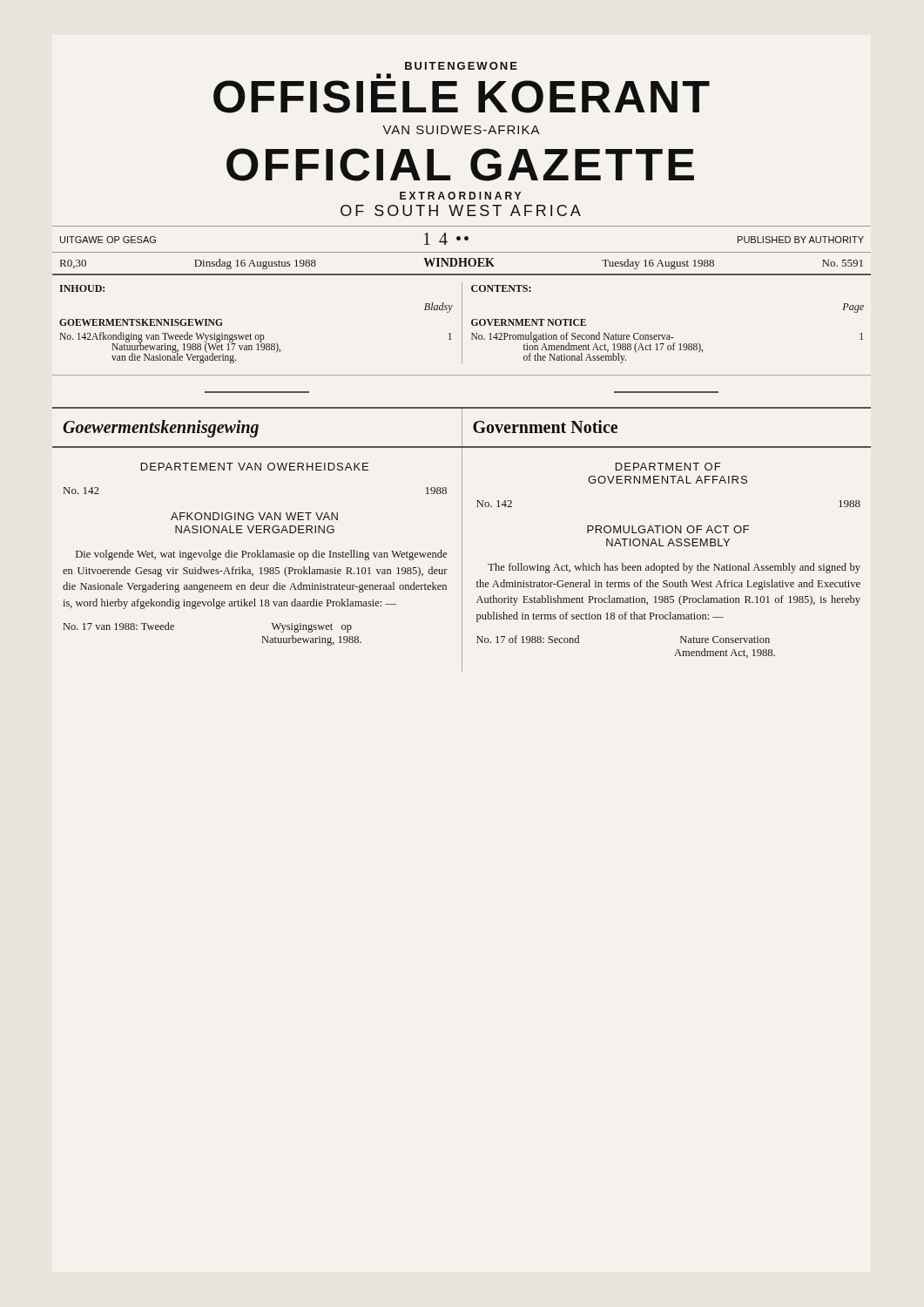This screenshot has width=924, height=1307.
Task: Locate the block starting "UITGAWE OP GESAG"
Action: (x=462, y=240)
